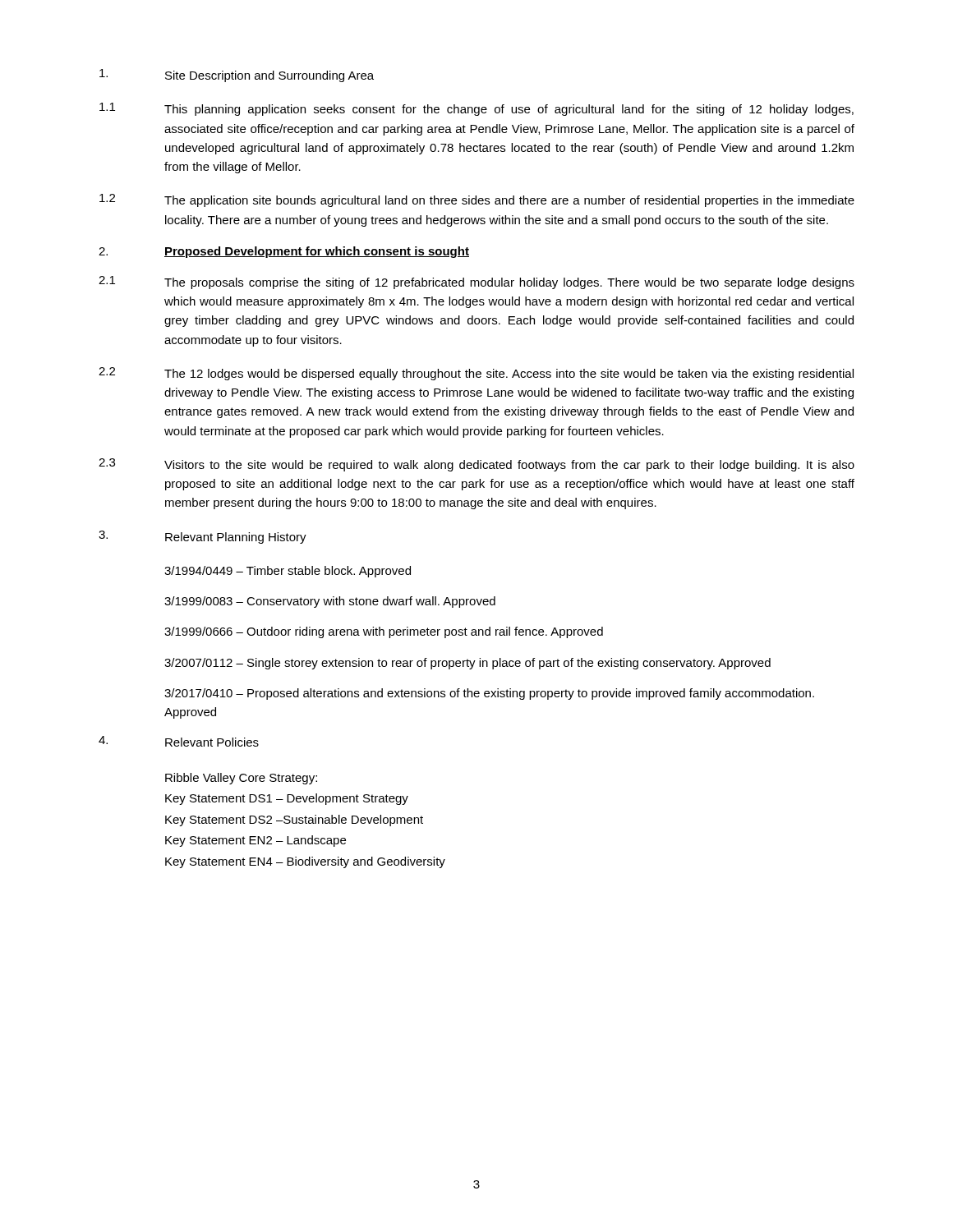Where is the passage that starts "3/2007/0112 – Single"?
Image resolution: width=953 pixels, height=1232 pixels.
pyautogui.click(x=476, y=662)
